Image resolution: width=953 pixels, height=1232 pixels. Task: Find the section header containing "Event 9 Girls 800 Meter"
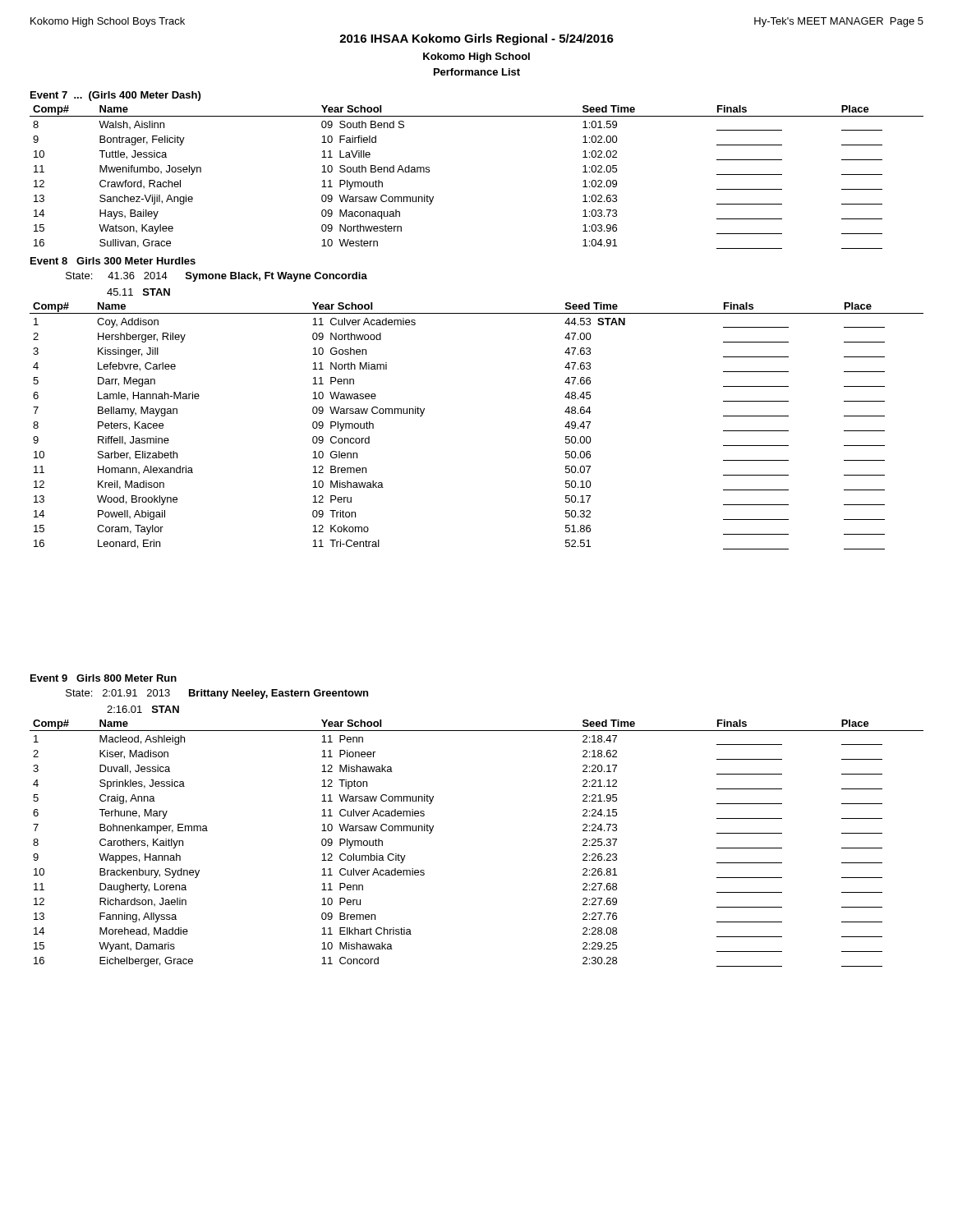click(x=103, y=678)
